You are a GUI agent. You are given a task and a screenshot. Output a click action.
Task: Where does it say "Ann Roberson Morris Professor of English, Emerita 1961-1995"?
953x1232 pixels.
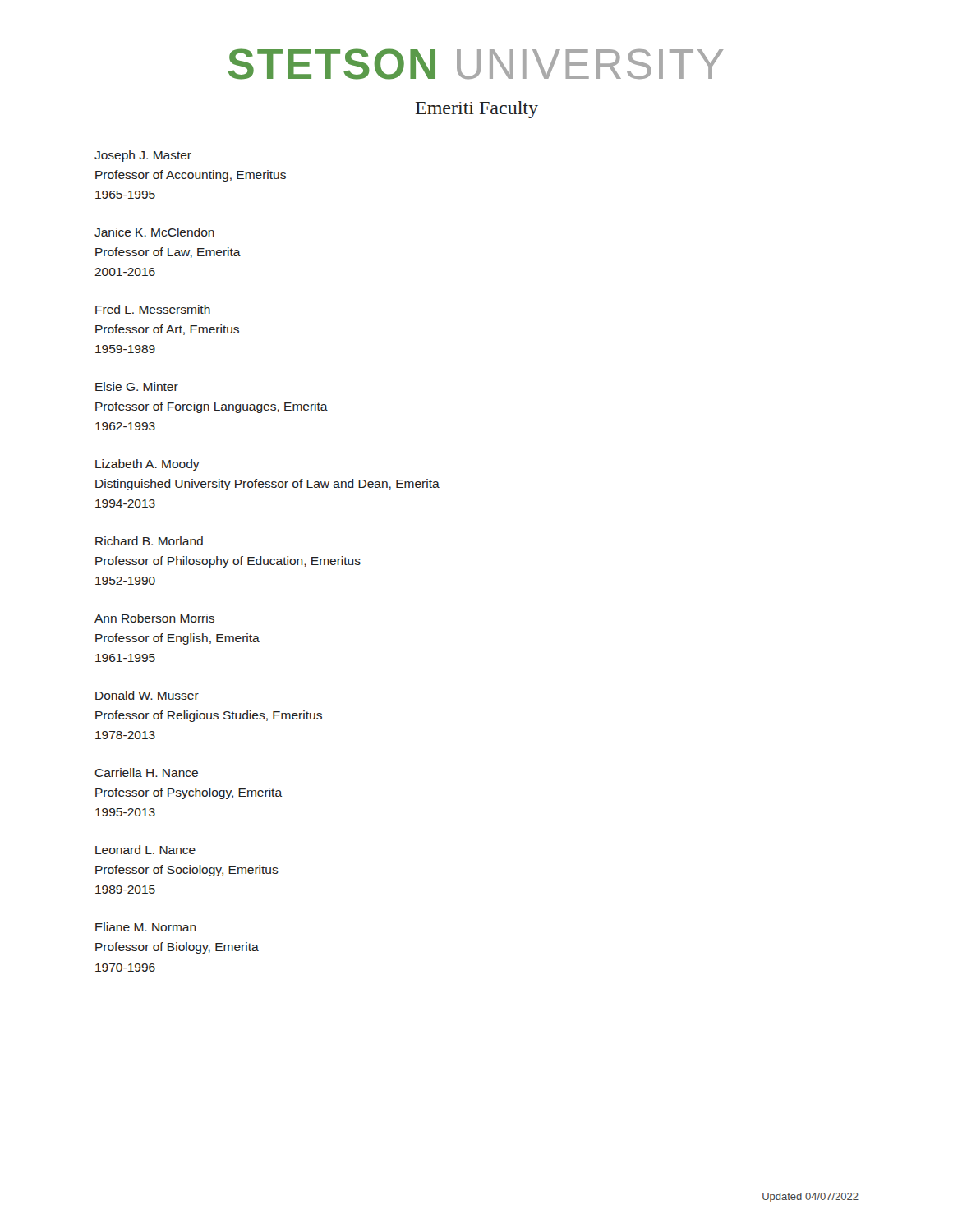[x=154, y=618]
